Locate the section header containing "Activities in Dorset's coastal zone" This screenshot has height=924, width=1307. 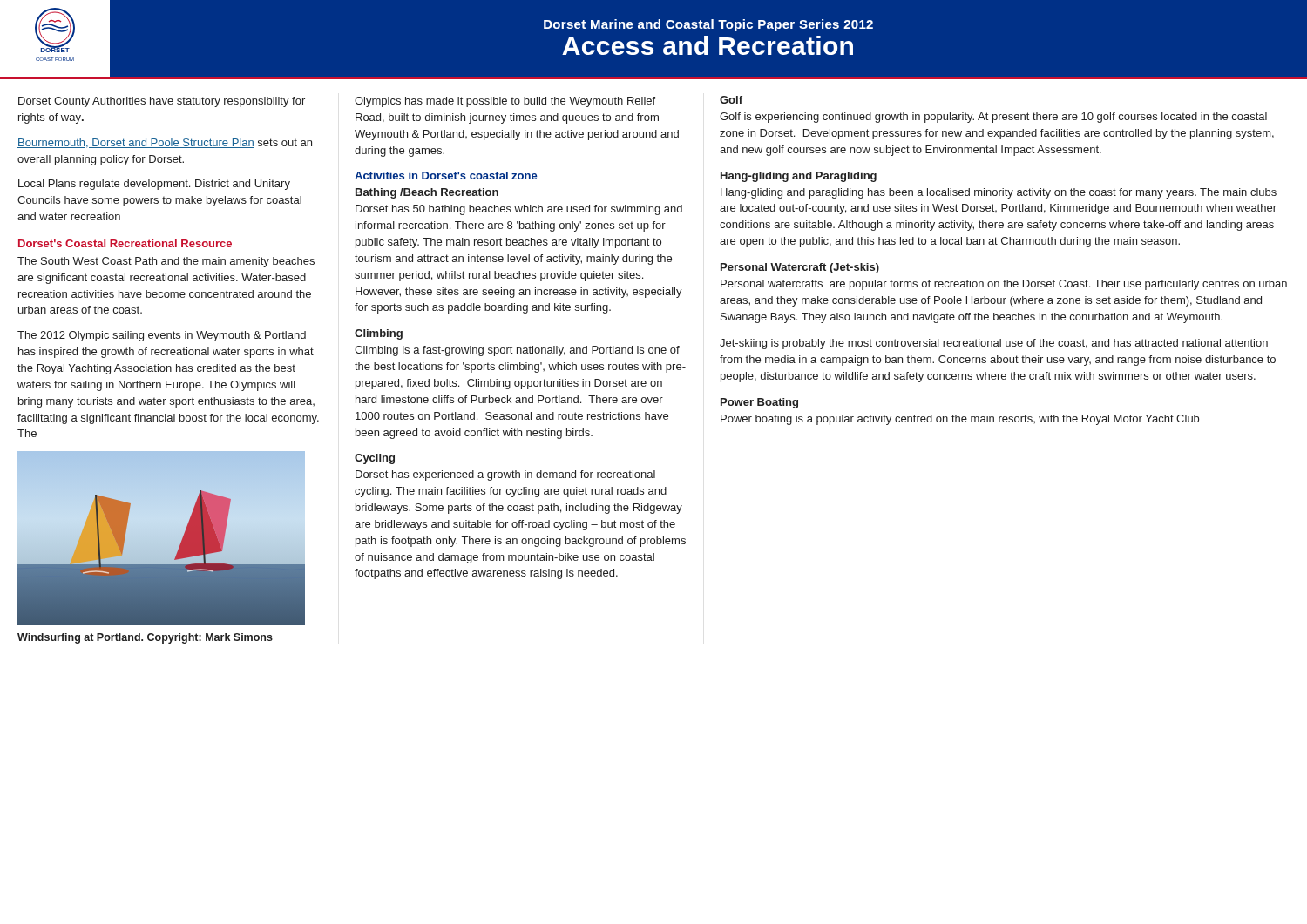(x=446, y=176)
